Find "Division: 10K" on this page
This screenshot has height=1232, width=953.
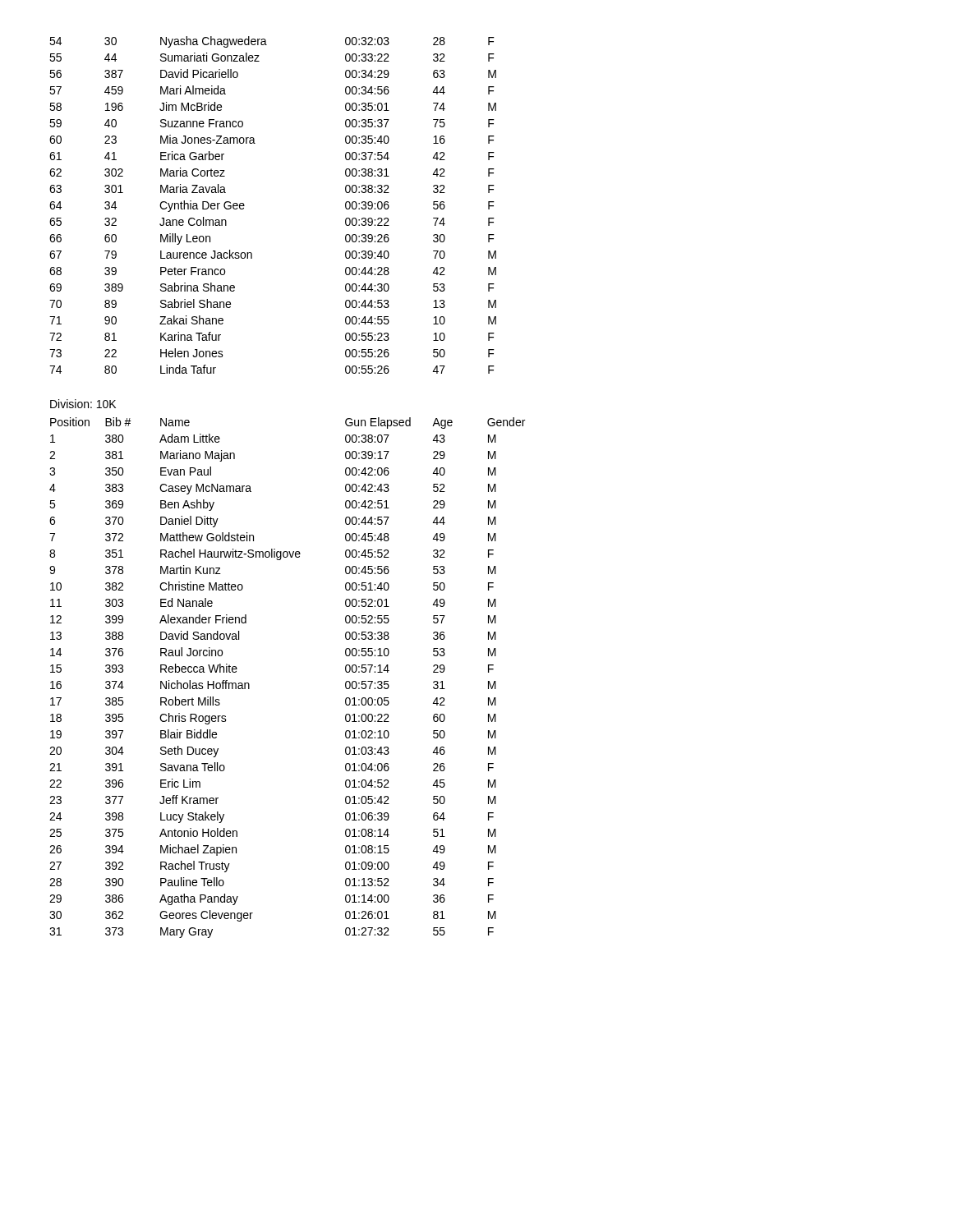click(83, 404)
